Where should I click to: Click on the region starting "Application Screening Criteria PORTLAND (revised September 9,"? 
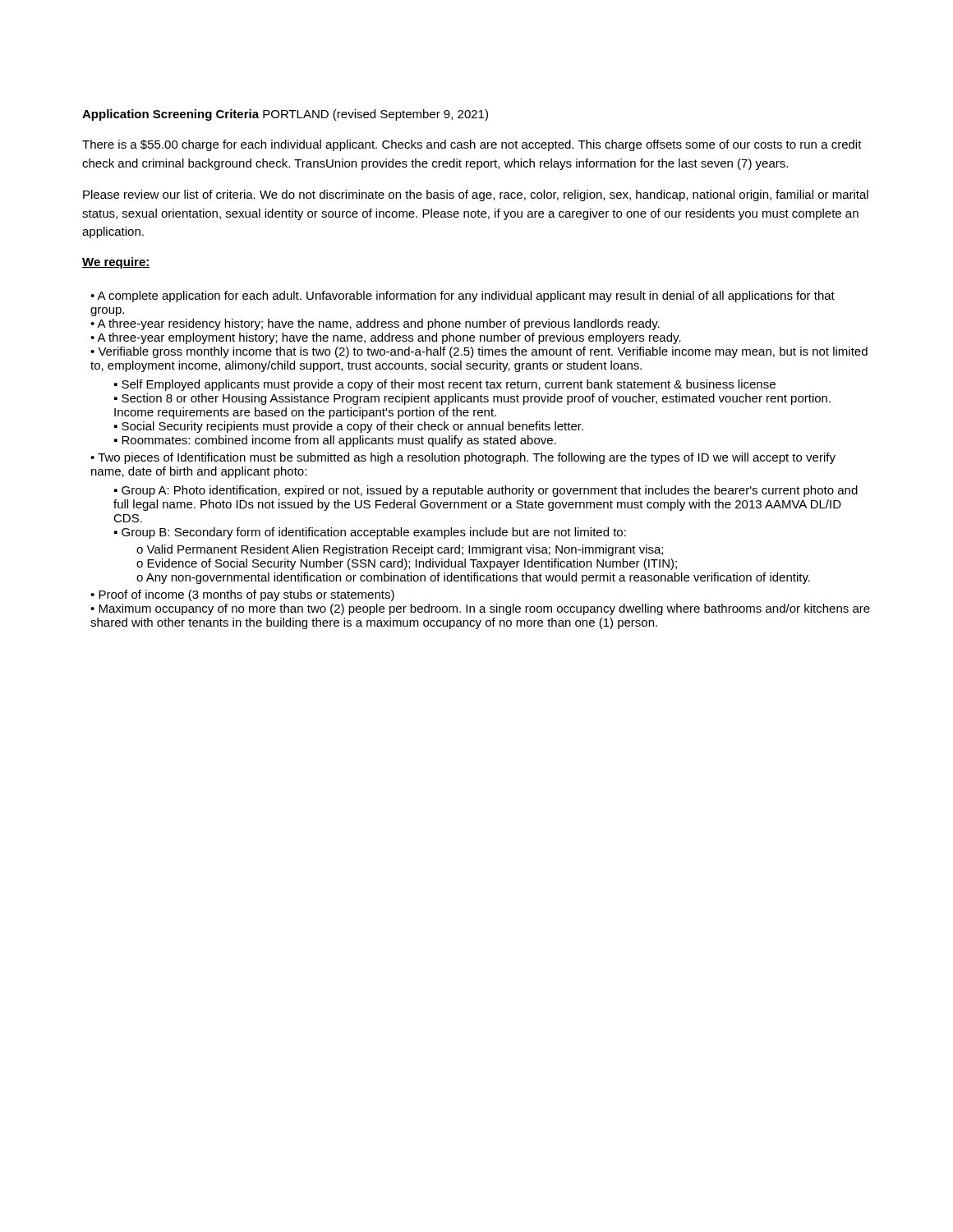[285, 114]
